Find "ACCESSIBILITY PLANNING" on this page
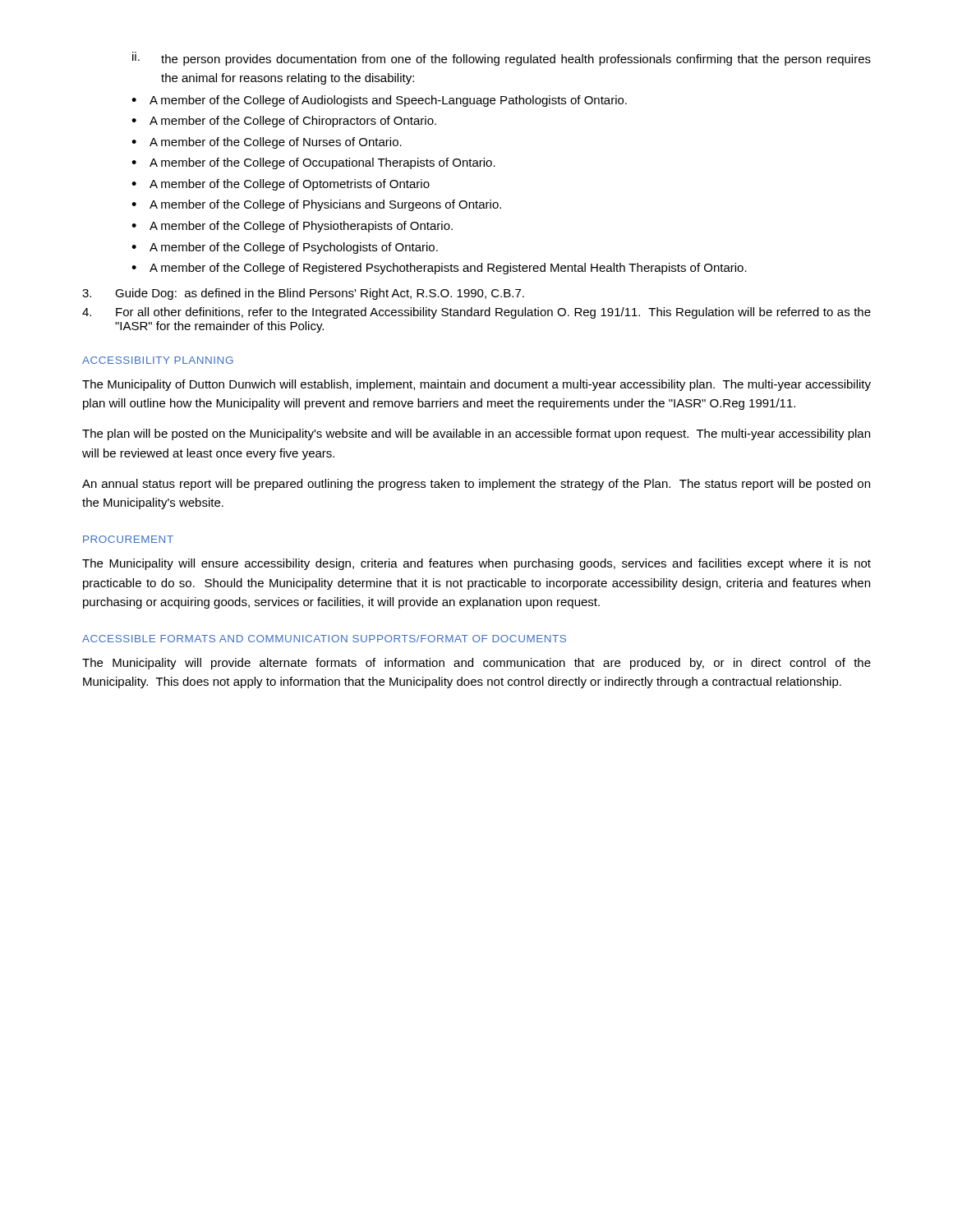Screen dimensions: 1232x953 158,360
